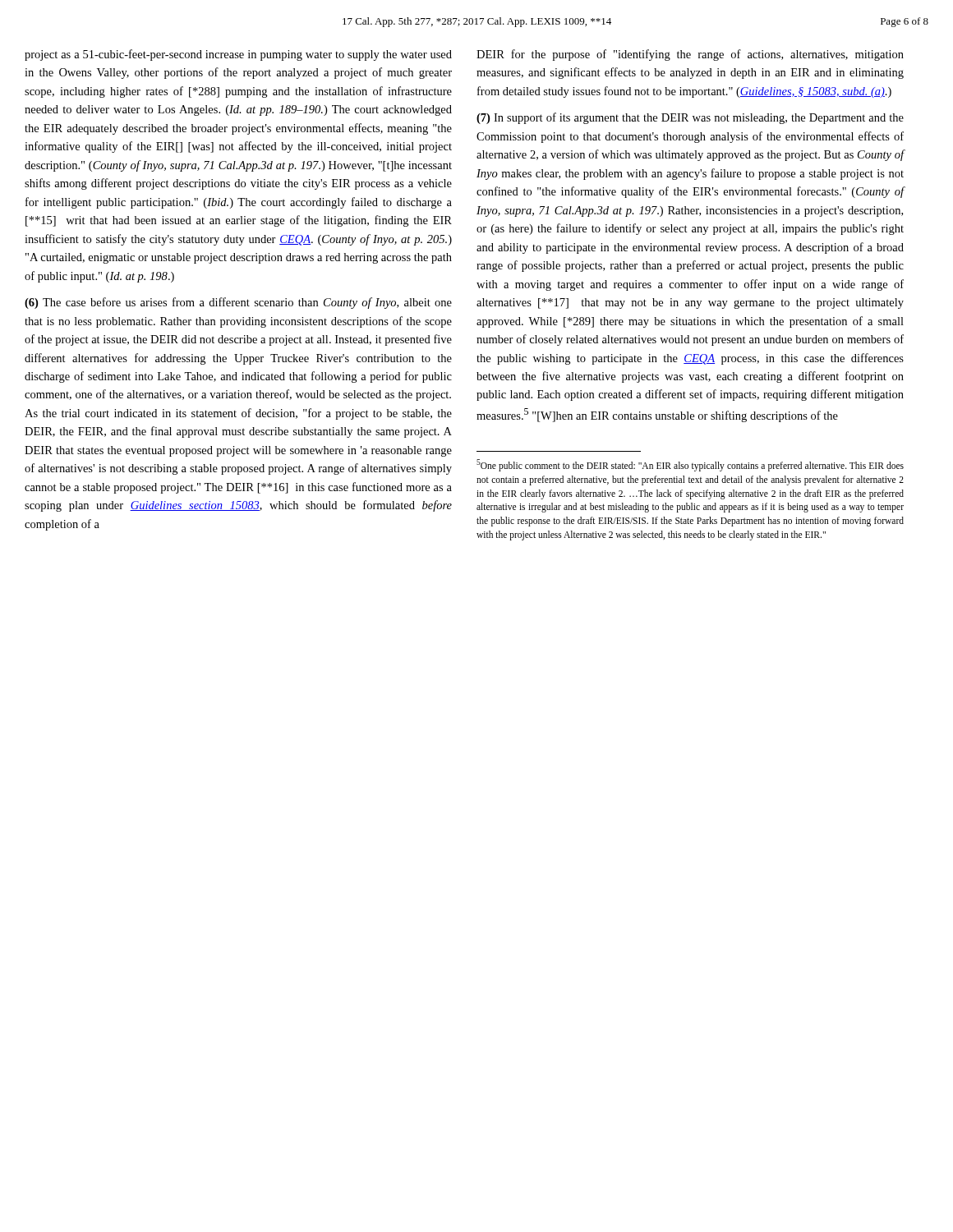Select the text block that says "project as a 51-cubic-feet-per-second"
Image resolution: width=953 pixels, height=1232 pixels.
click(x=238, y=165)
